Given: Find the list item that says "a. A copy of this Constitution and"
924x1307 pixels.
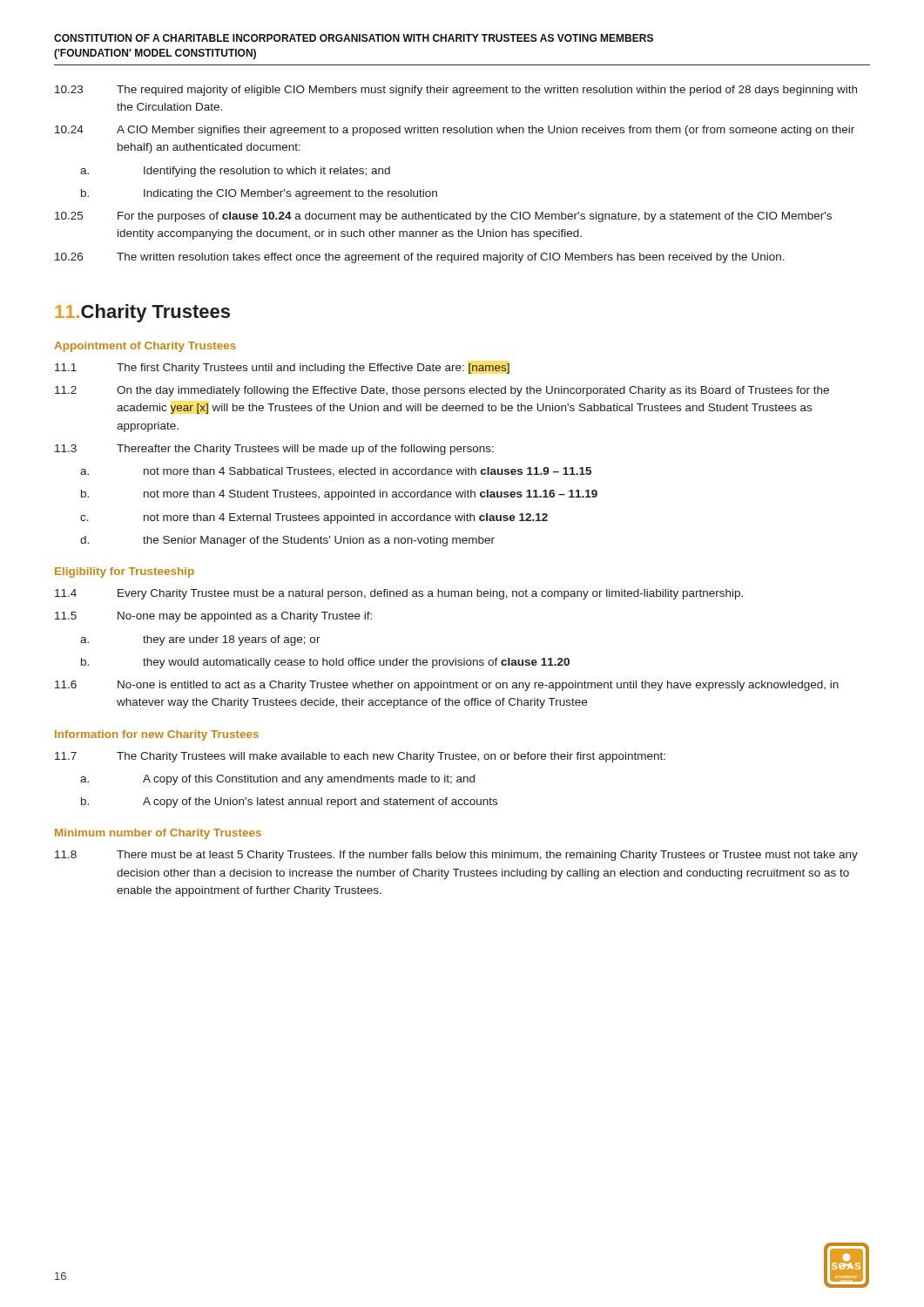Looking at the screenshot, I should click(x=462, y=779).
